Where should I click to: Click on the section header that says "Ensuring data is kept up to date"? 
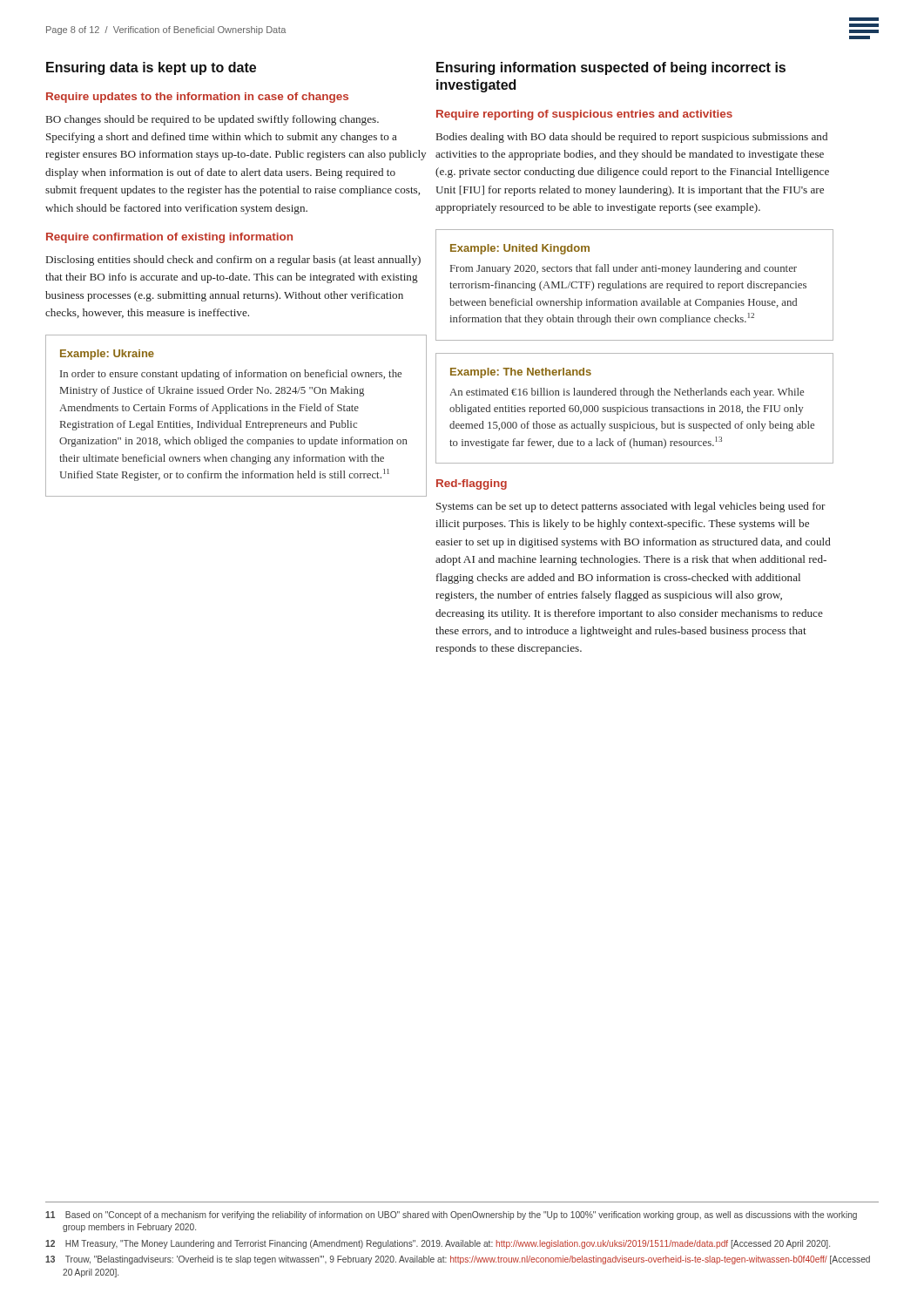click(x=236, y=68)
